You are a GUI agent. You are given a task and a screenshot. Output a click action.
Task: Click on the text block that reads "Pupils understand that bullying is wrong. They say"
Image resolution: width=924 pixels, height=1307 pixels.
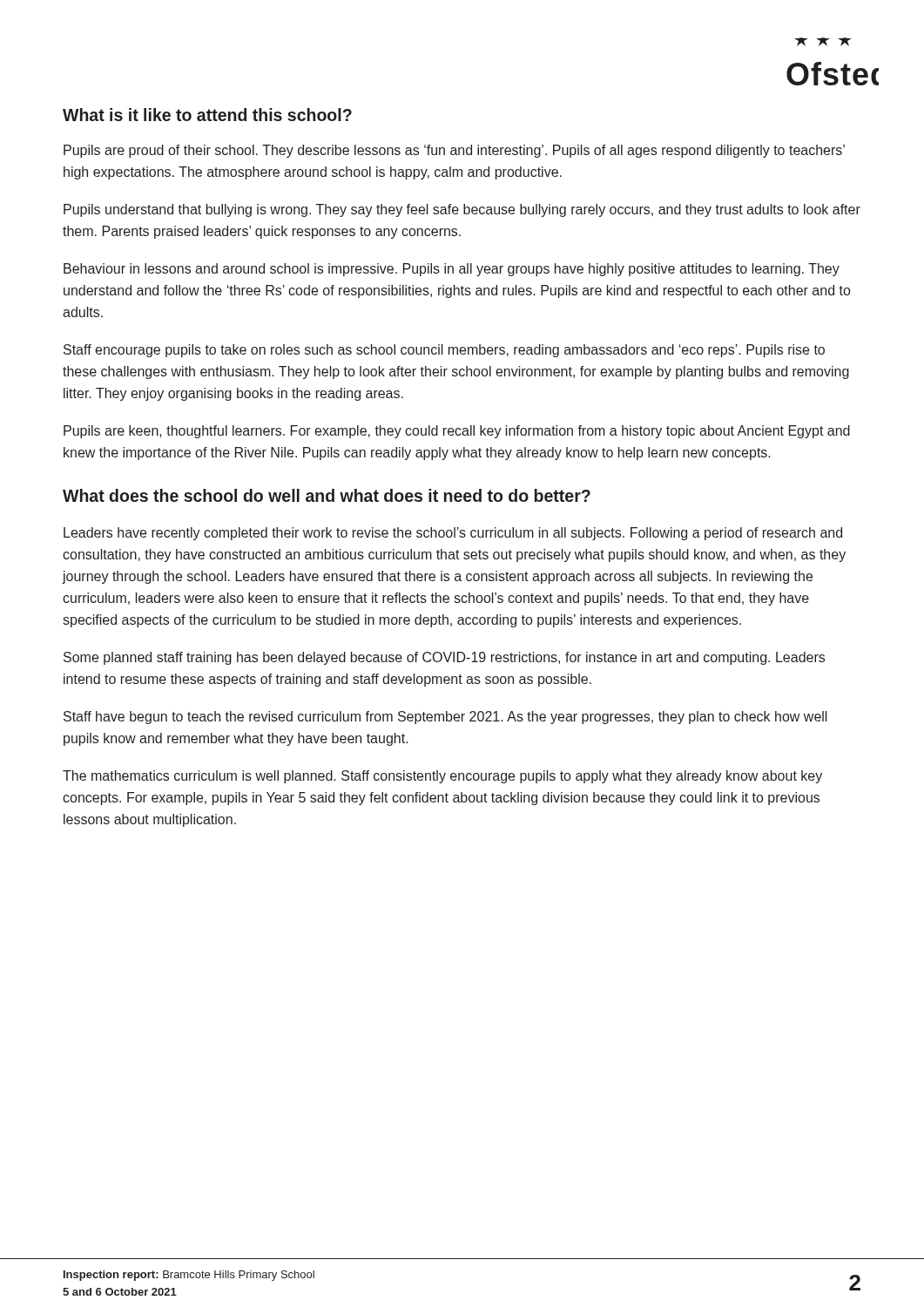pos(461,221)
